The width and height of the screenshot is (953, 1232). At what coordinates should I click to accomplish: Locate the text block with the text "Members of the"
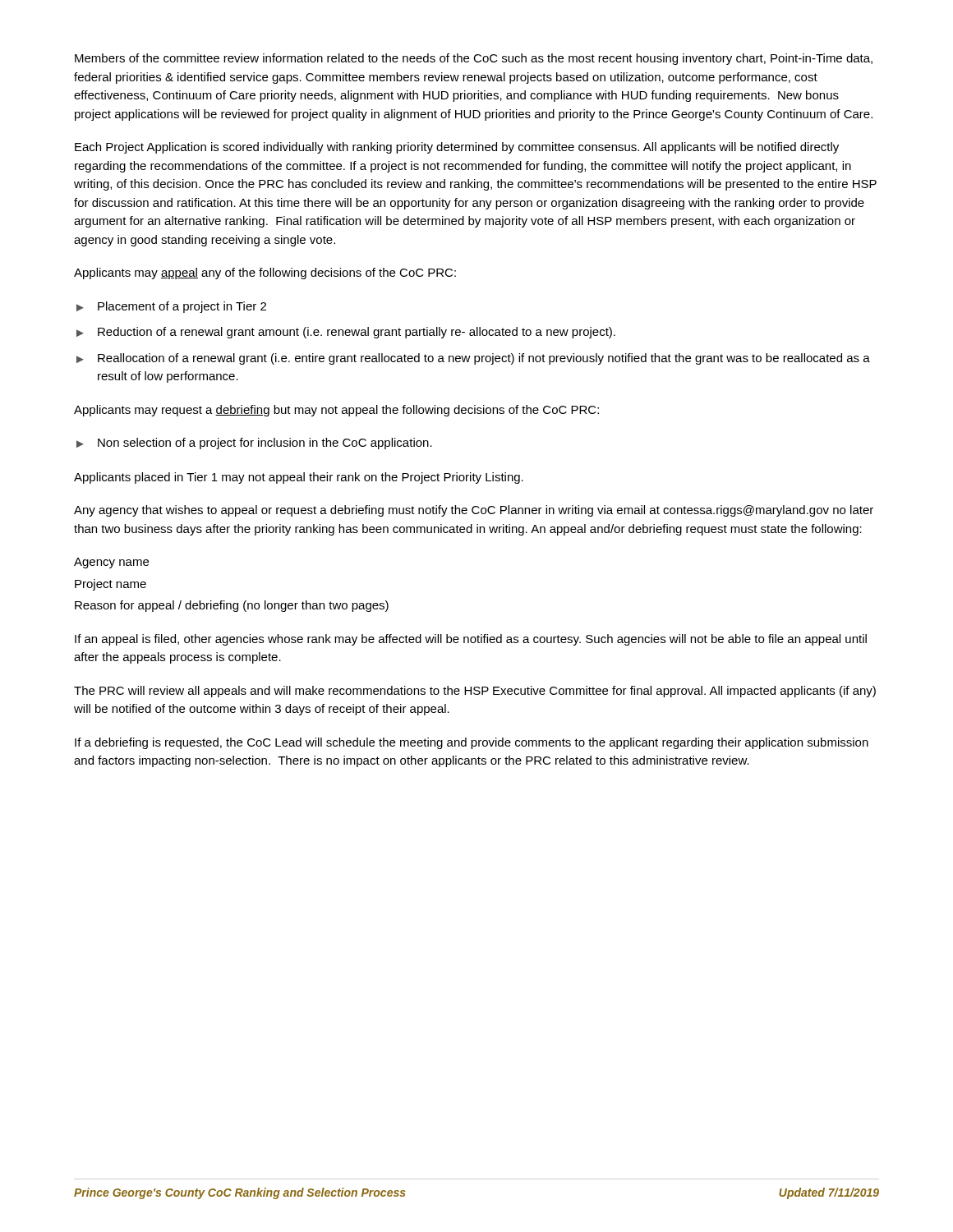474,86
